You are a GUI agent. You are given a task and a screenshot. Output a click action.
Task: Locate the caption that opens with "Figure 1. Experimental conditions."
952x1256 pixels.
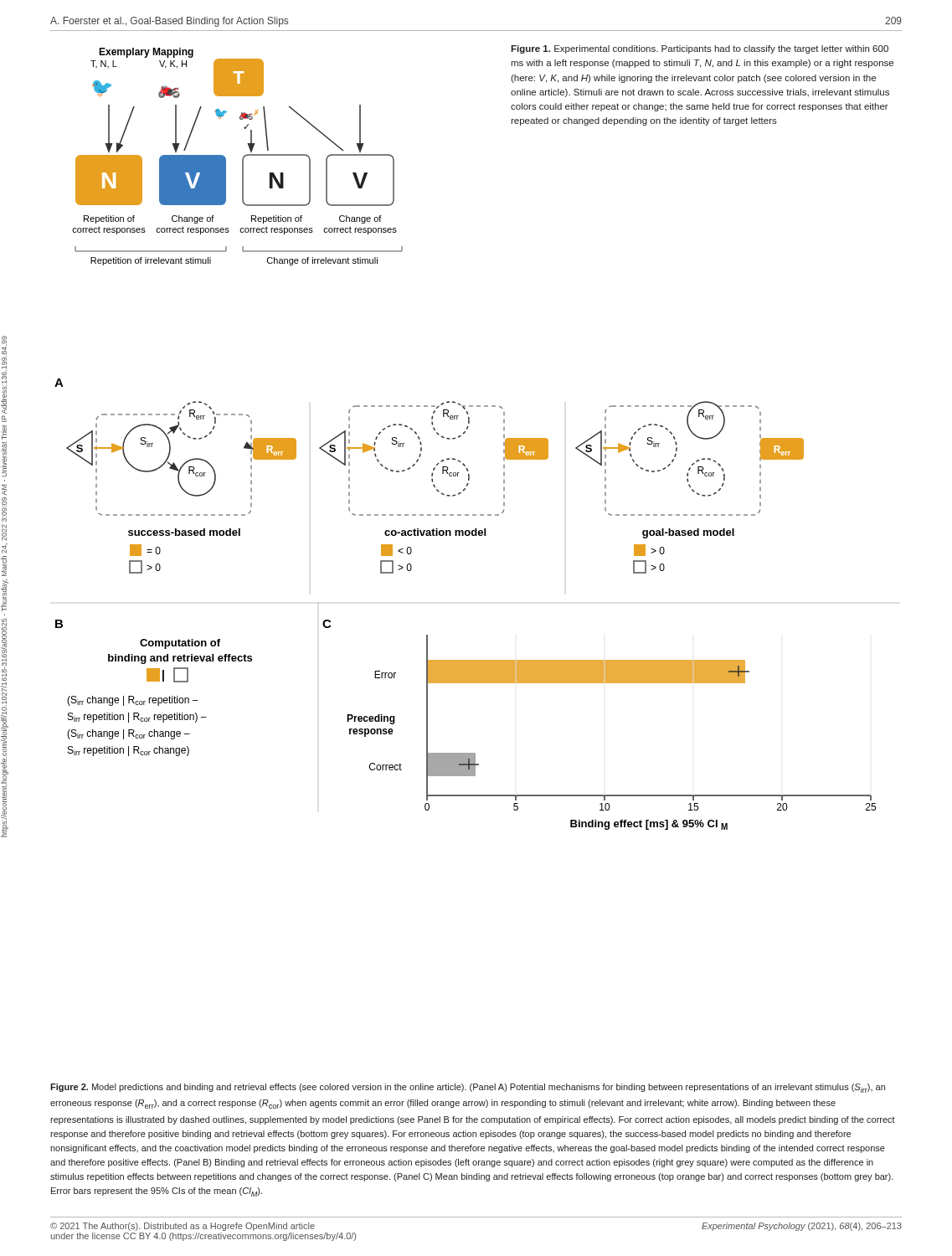coord(702,85)
